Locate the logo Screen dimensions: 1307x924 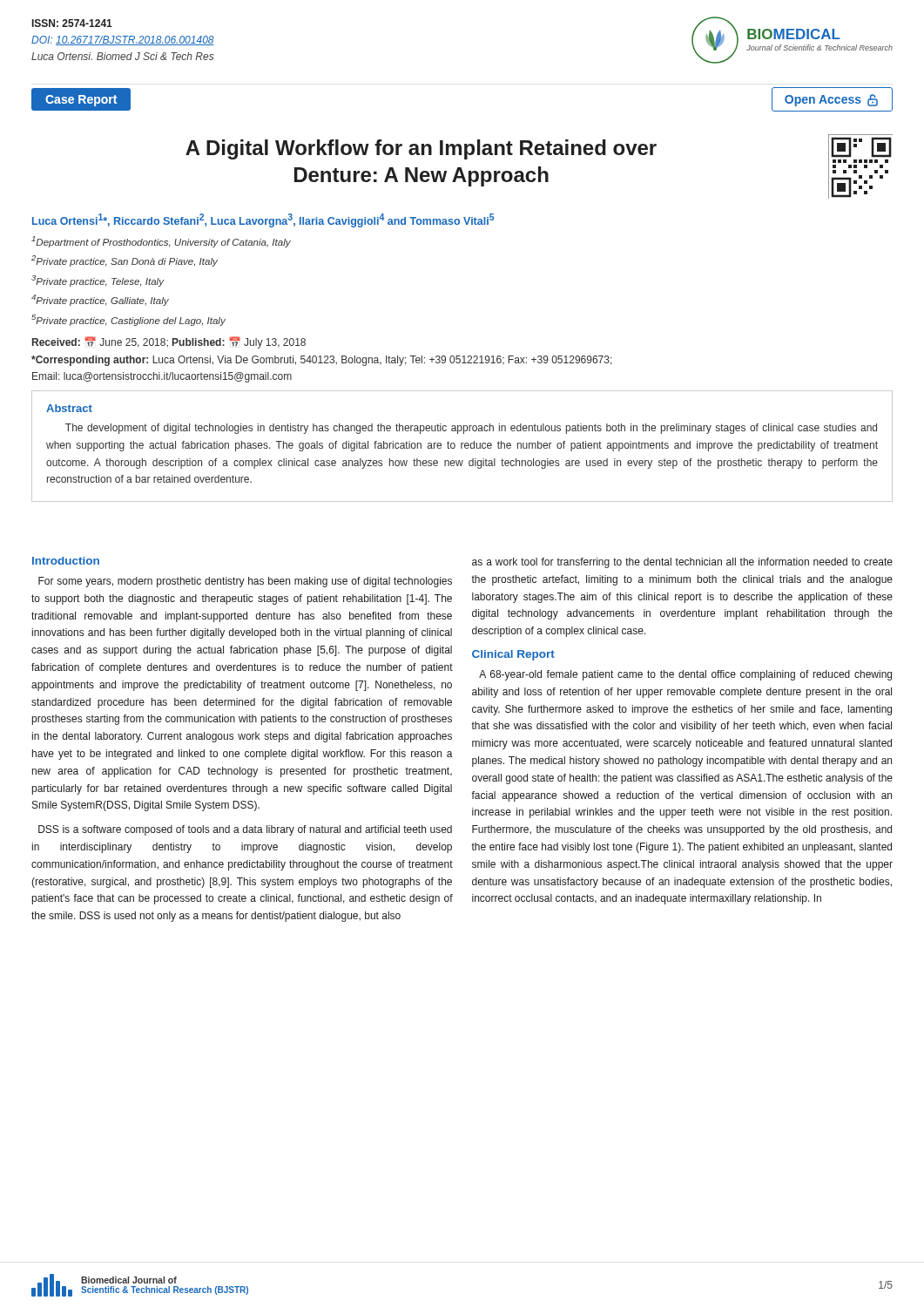tap(792, 40)
